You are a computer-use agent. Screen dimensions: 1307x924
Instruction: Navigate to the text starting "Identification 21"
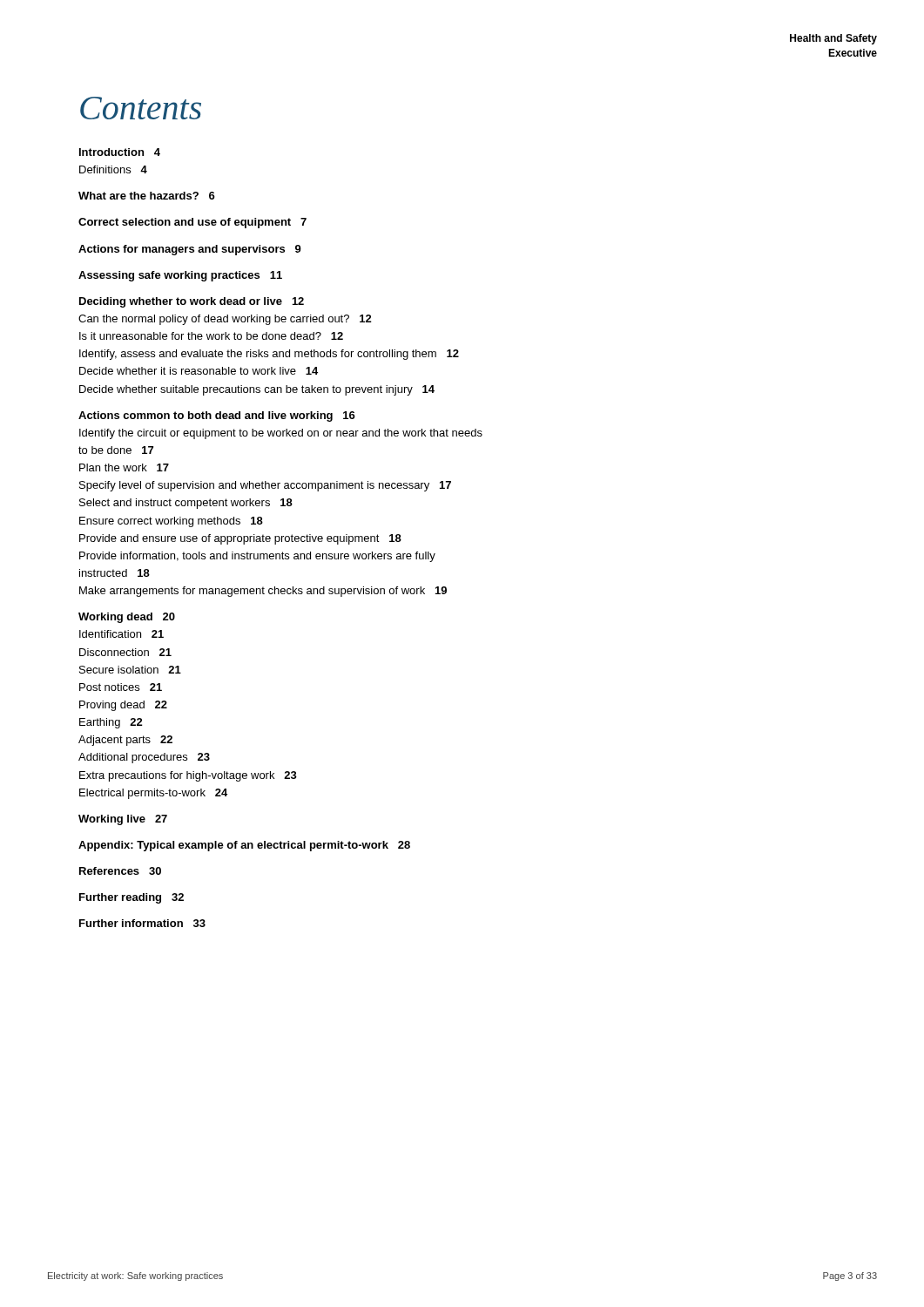tap(121, 634)
